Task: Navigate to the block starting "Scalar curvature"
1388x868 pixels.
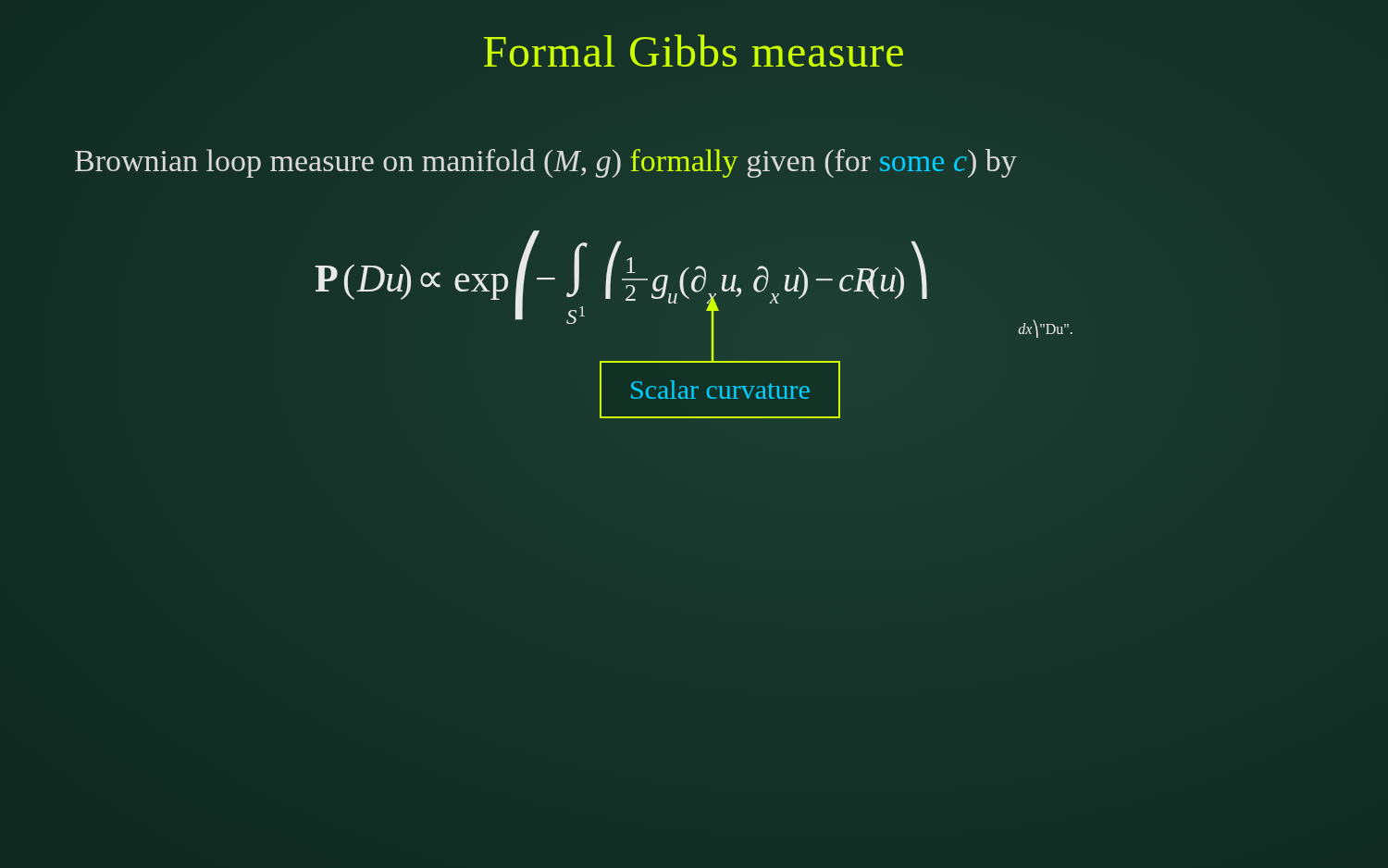Action: coord(720,390)
